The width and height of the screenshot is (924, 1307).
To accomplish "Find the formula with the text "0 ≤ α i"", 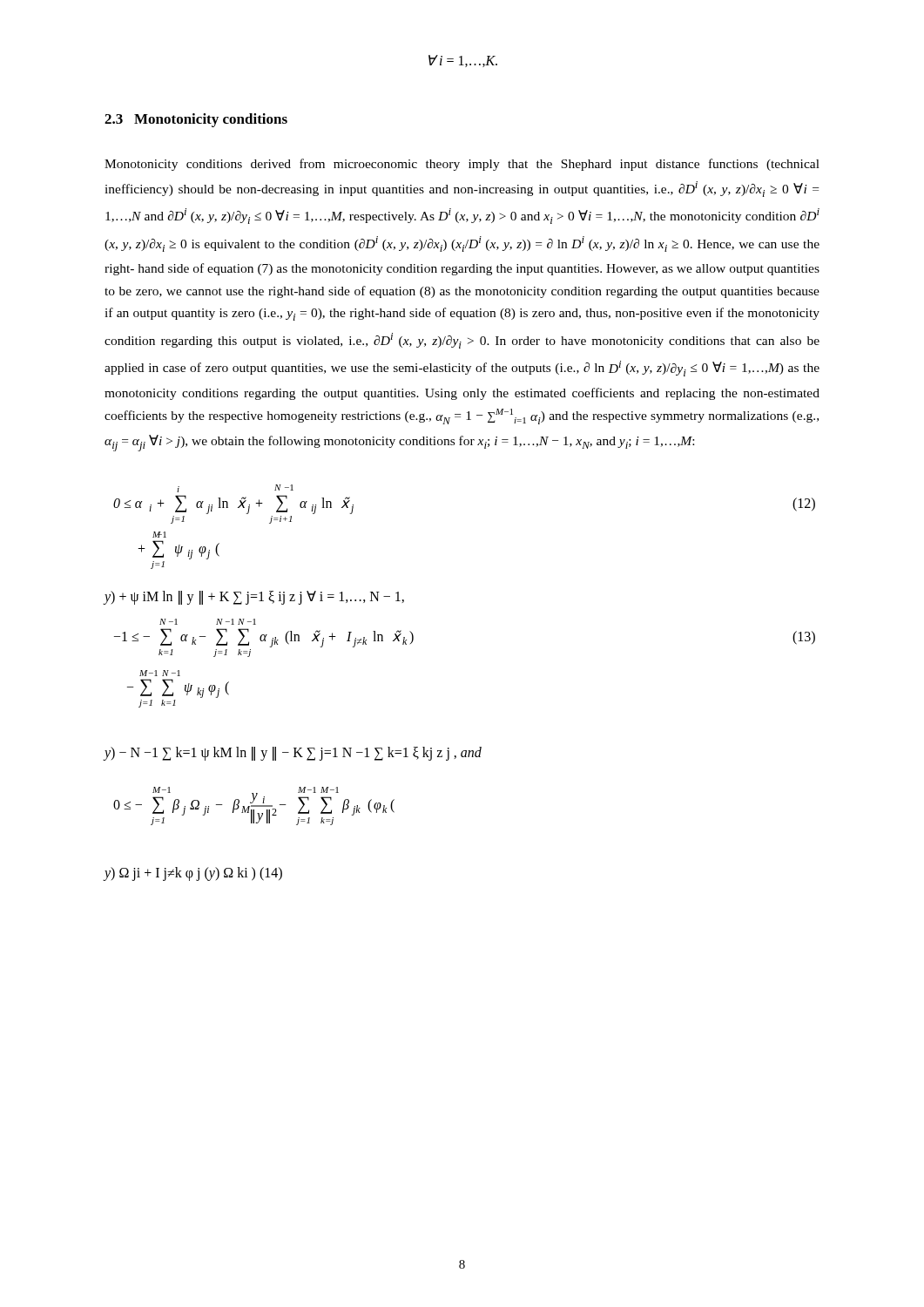I will point(178,488).
